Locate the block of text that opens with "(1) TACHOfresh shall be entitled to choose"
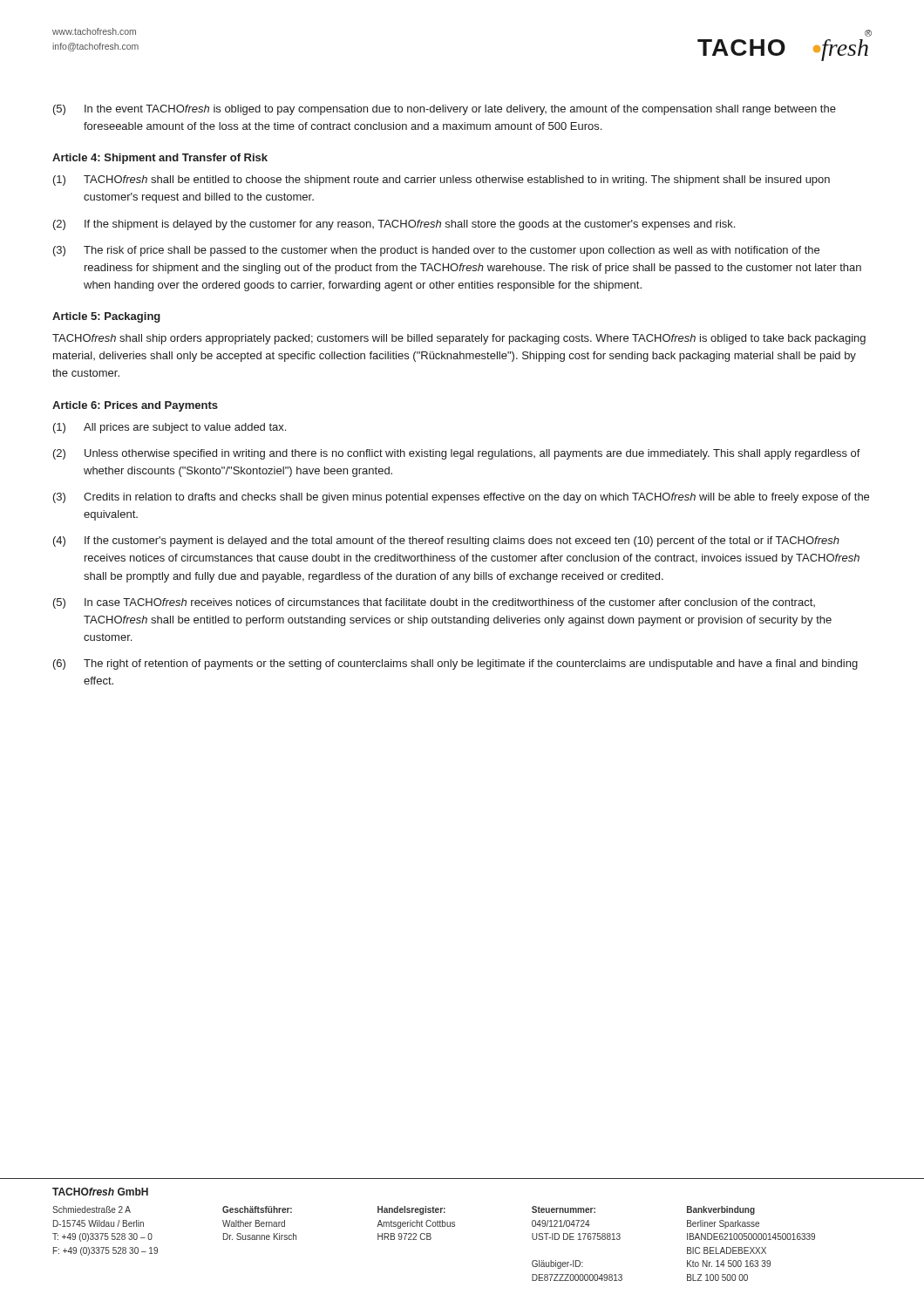Screen dimensions: 1308x924 click(x=462, y=189)
